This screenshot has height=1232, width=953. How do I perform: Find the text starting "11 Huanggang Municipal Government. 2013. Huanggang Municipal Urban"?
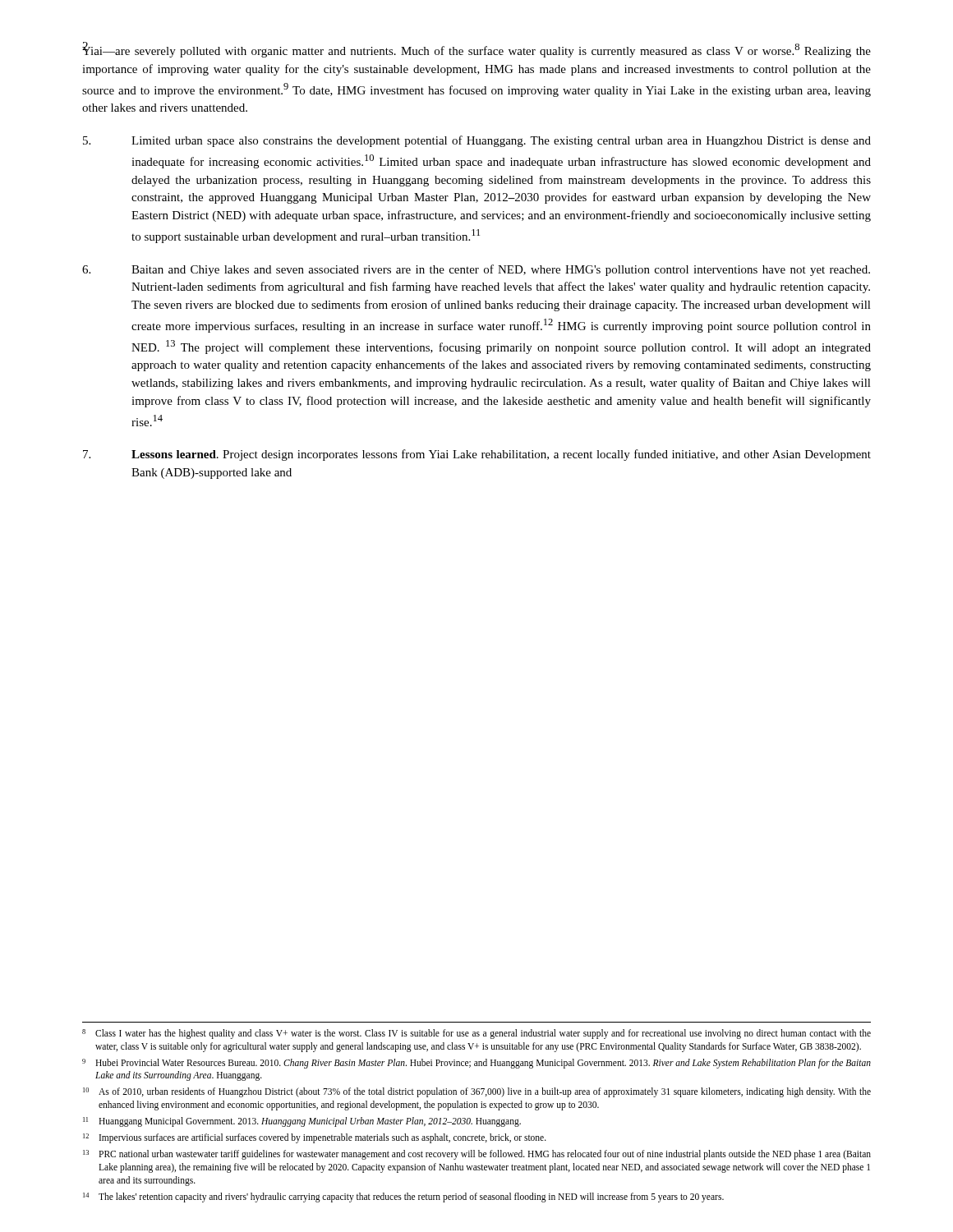point(476,1122)
